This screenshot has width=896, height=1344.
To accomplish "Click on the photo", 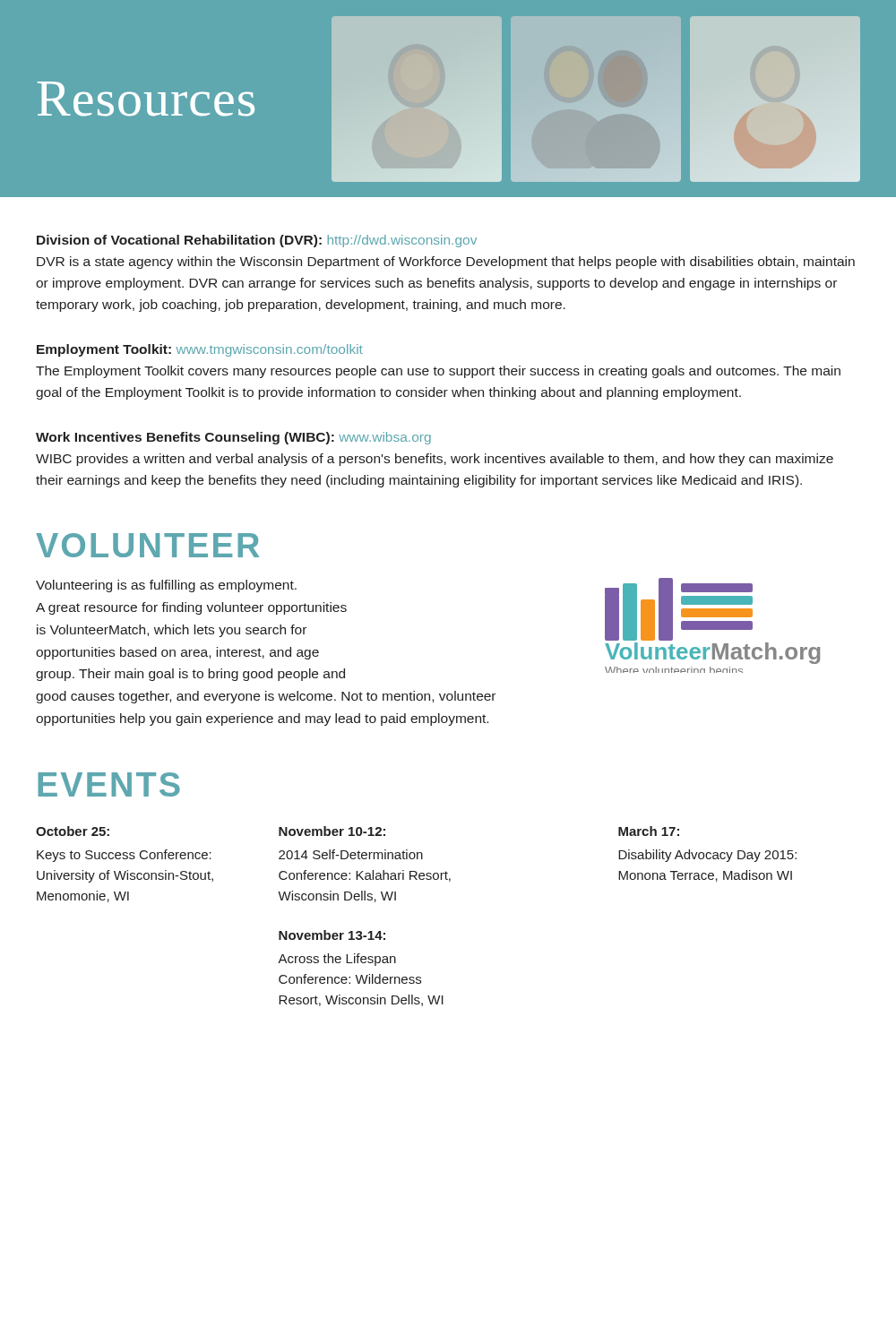I will tap(591, 99).
